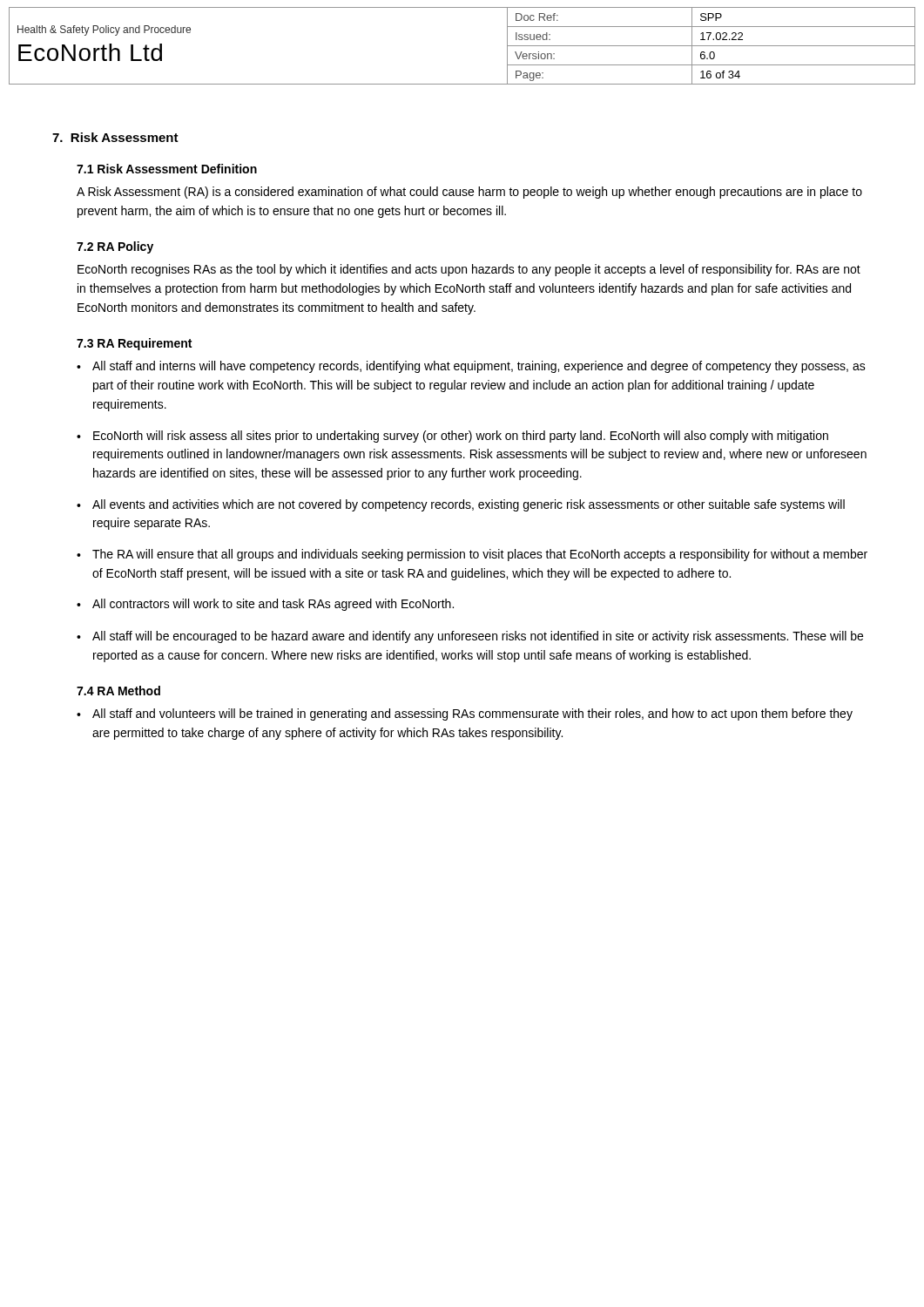Click on the text block that says "A Risk Assessment (RA)"
The image size is (924, 1307).
click(469, 201)
